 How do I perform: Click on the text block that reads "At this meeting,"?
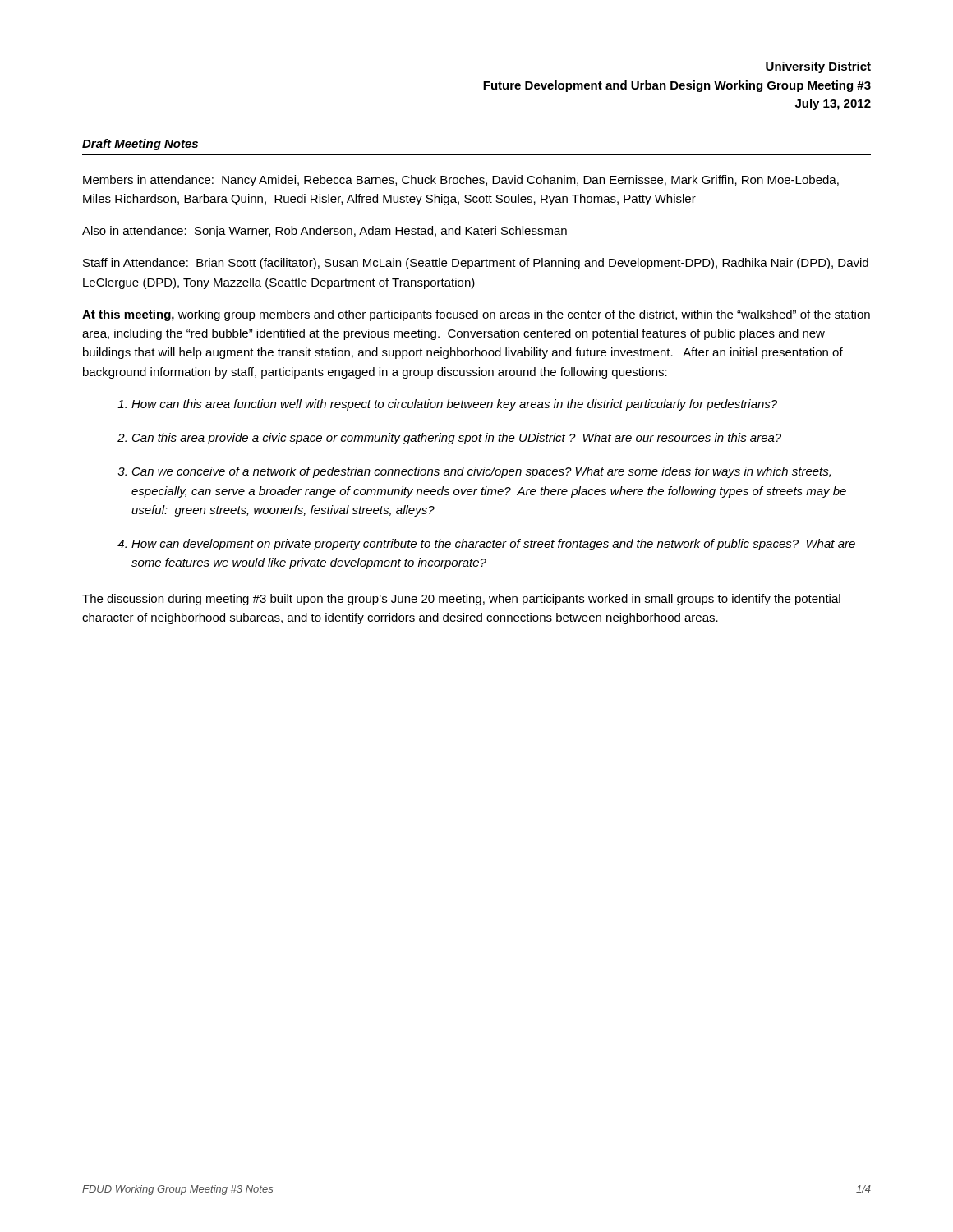476,343
